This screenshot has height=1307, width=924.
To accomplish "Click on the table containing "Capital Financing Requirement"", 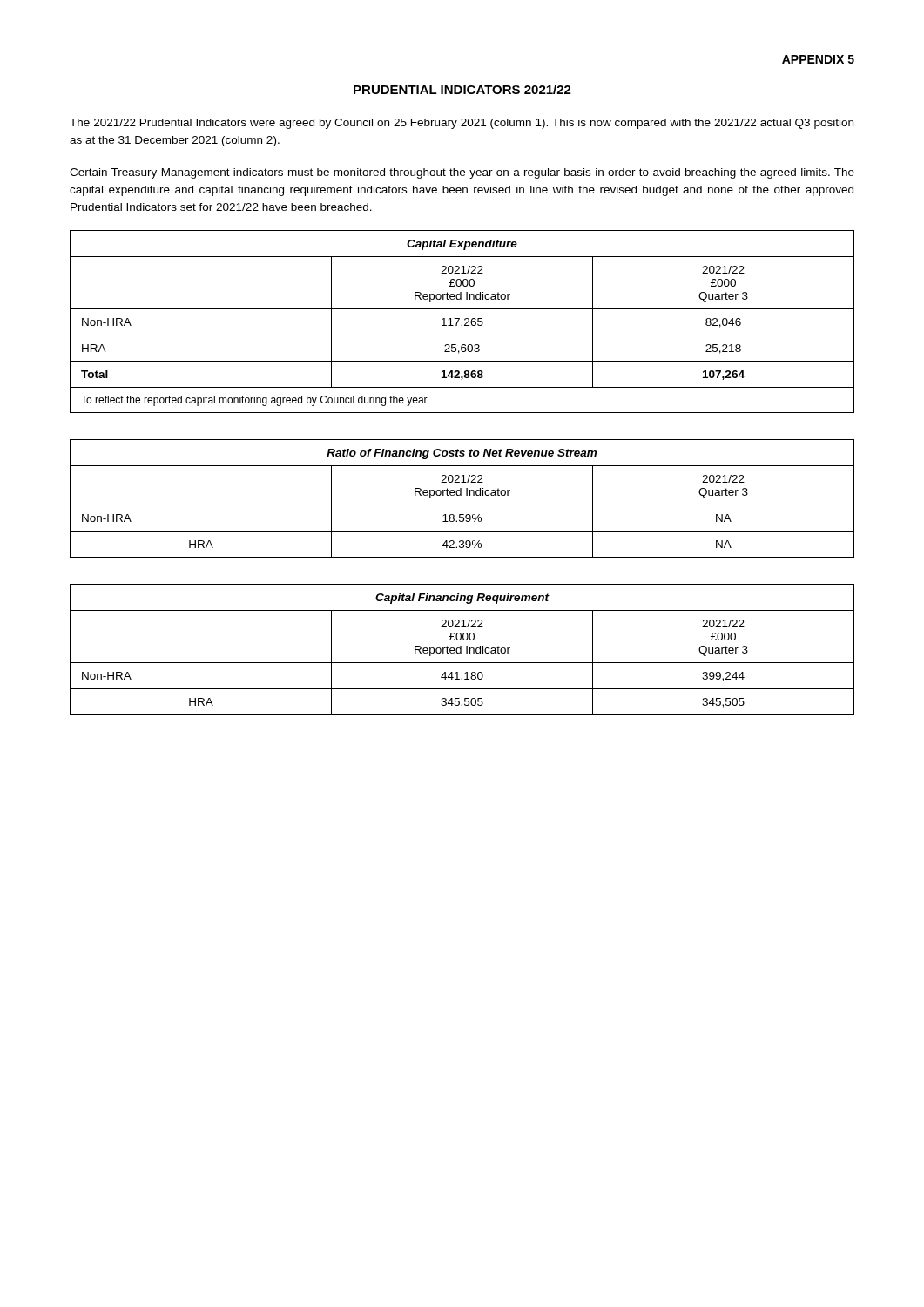I will coord(462,650).
